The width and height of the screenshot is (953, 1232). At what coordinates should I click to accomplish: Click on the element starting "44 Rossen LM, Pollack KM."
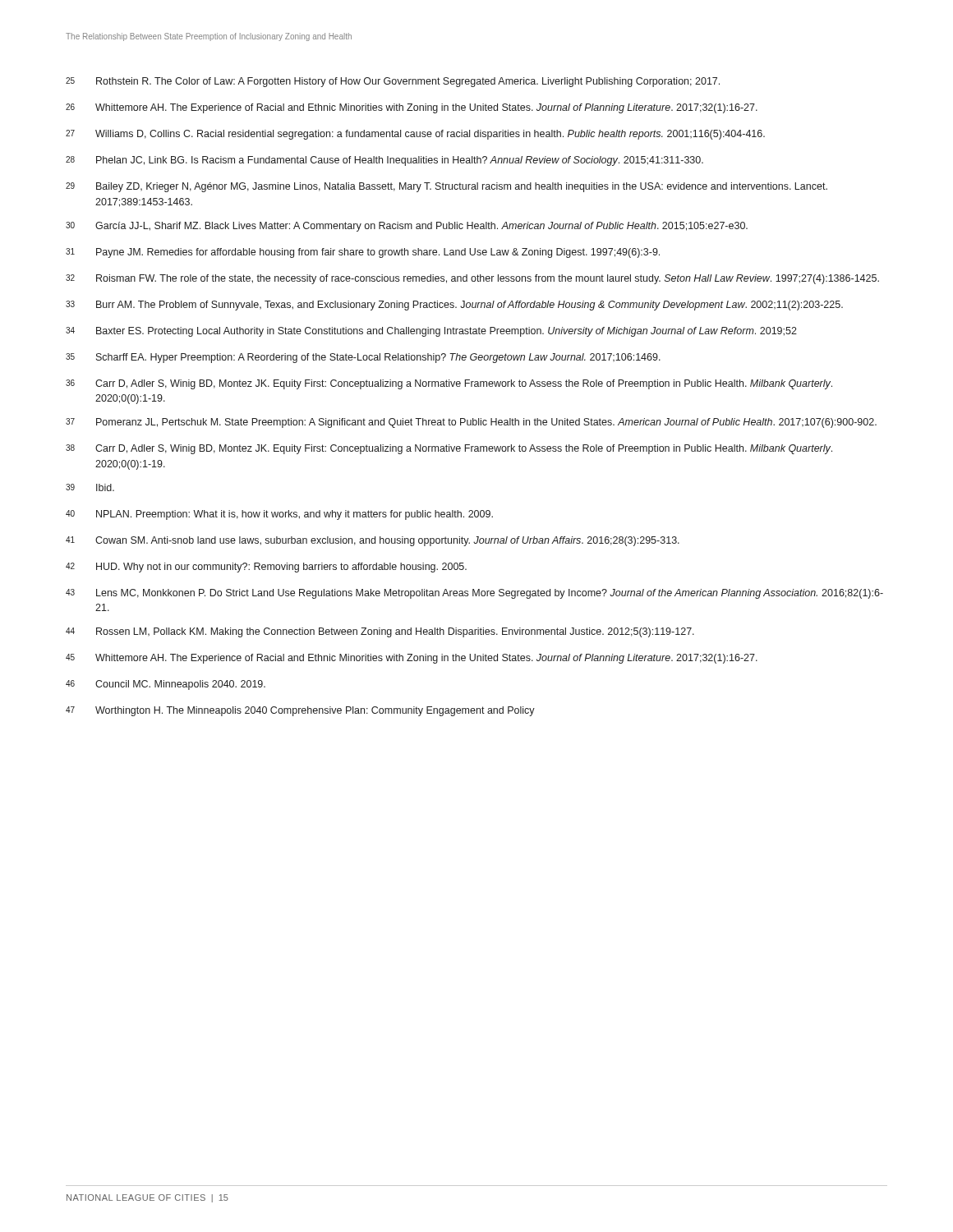[x=476, y=633]
